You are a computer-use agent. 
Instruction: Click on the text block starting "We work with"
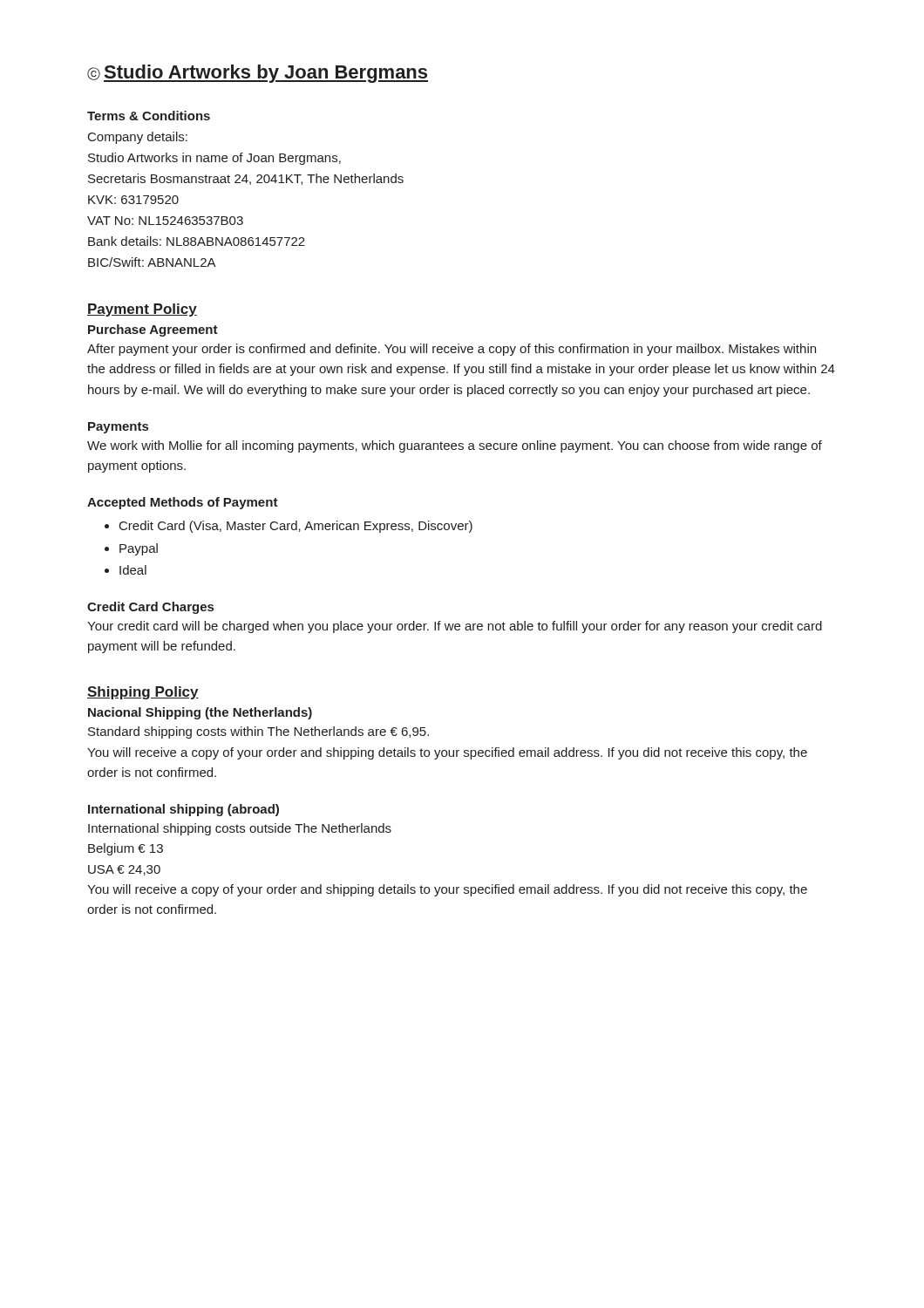tap(454, 455)
